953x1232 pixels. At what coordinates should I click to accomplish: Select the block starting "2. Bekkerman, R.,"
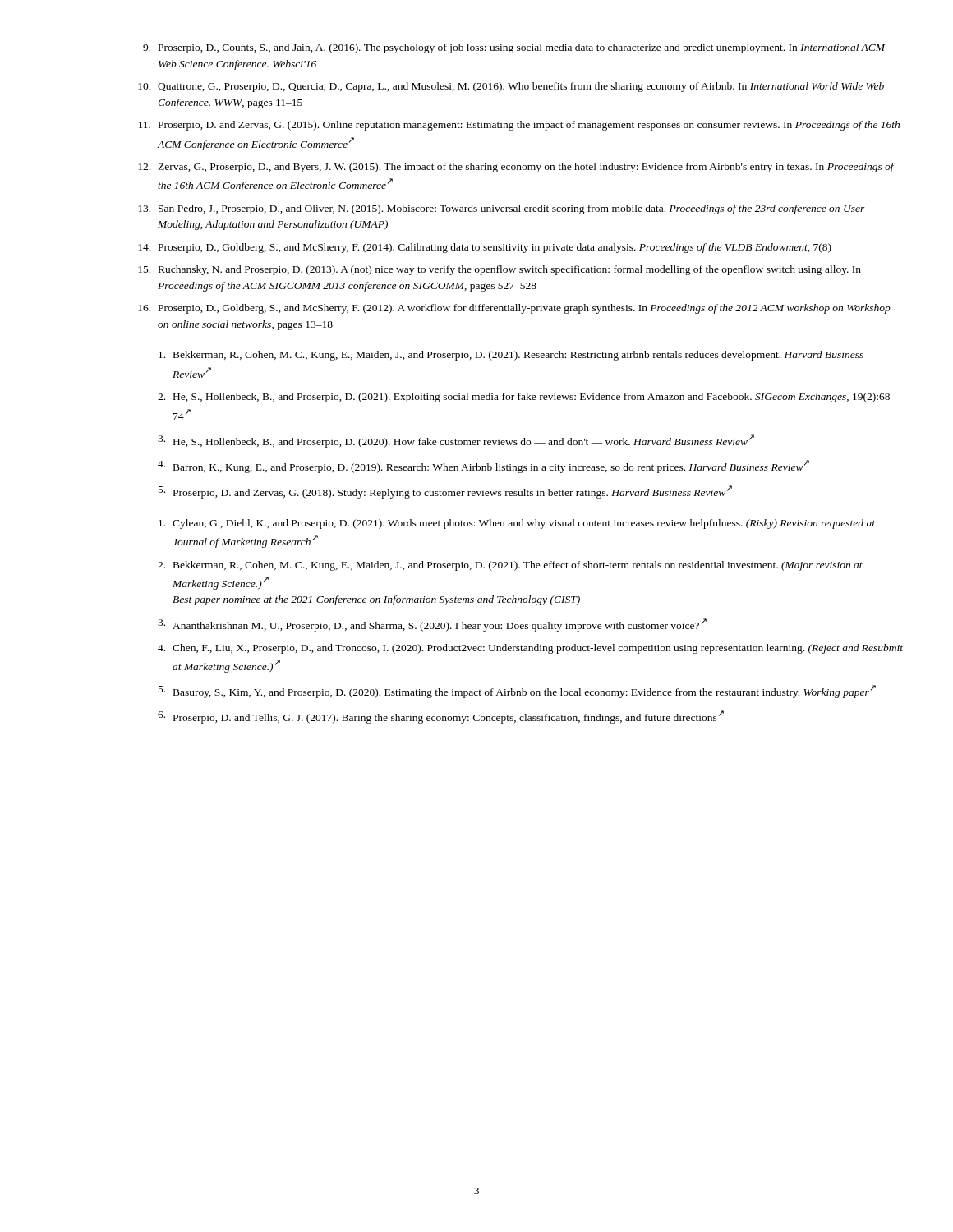click(510, 566)
